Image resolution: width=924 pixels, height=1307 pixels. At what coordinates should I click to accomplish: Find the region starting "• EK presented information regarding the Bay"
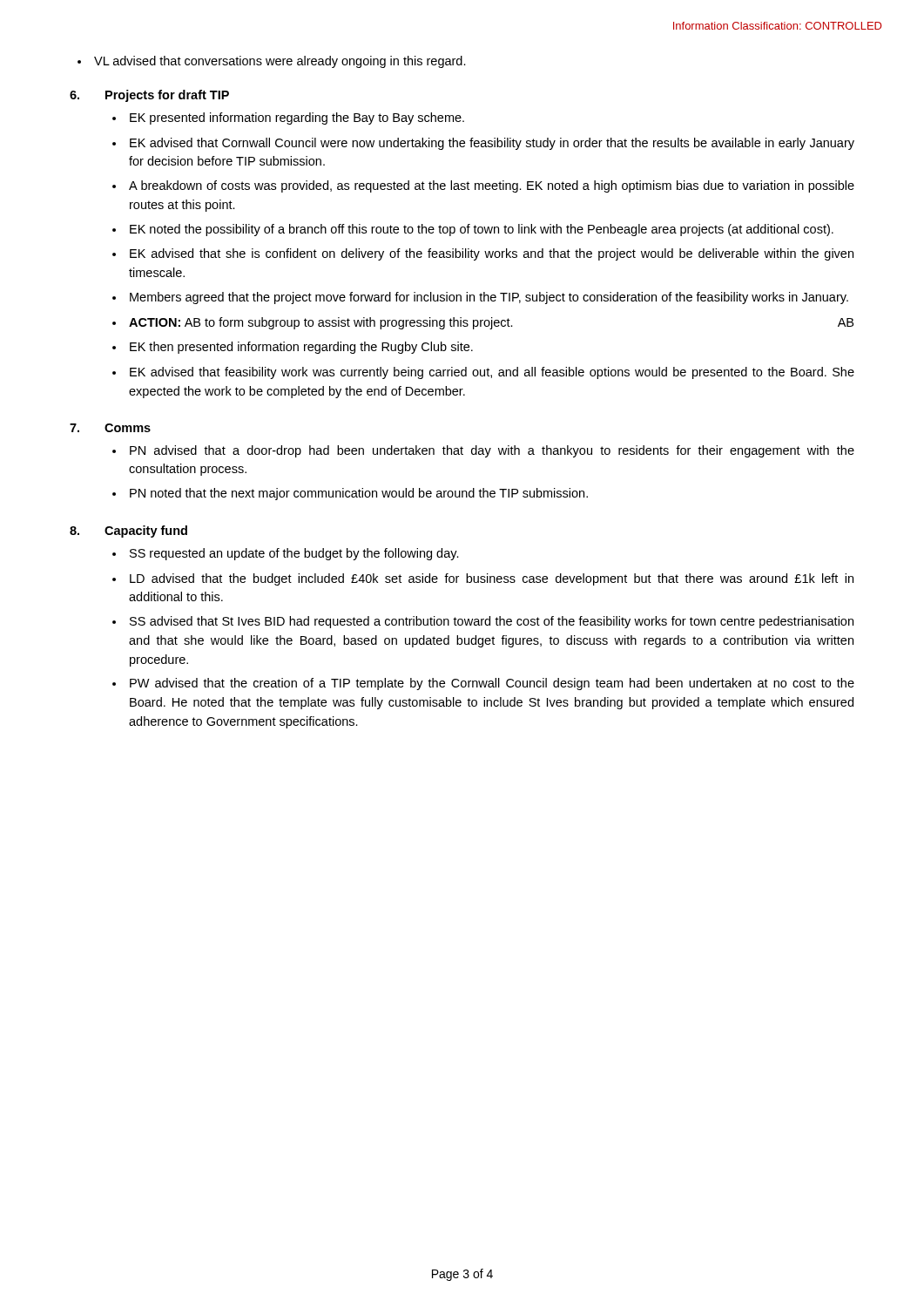coord(288,119)
